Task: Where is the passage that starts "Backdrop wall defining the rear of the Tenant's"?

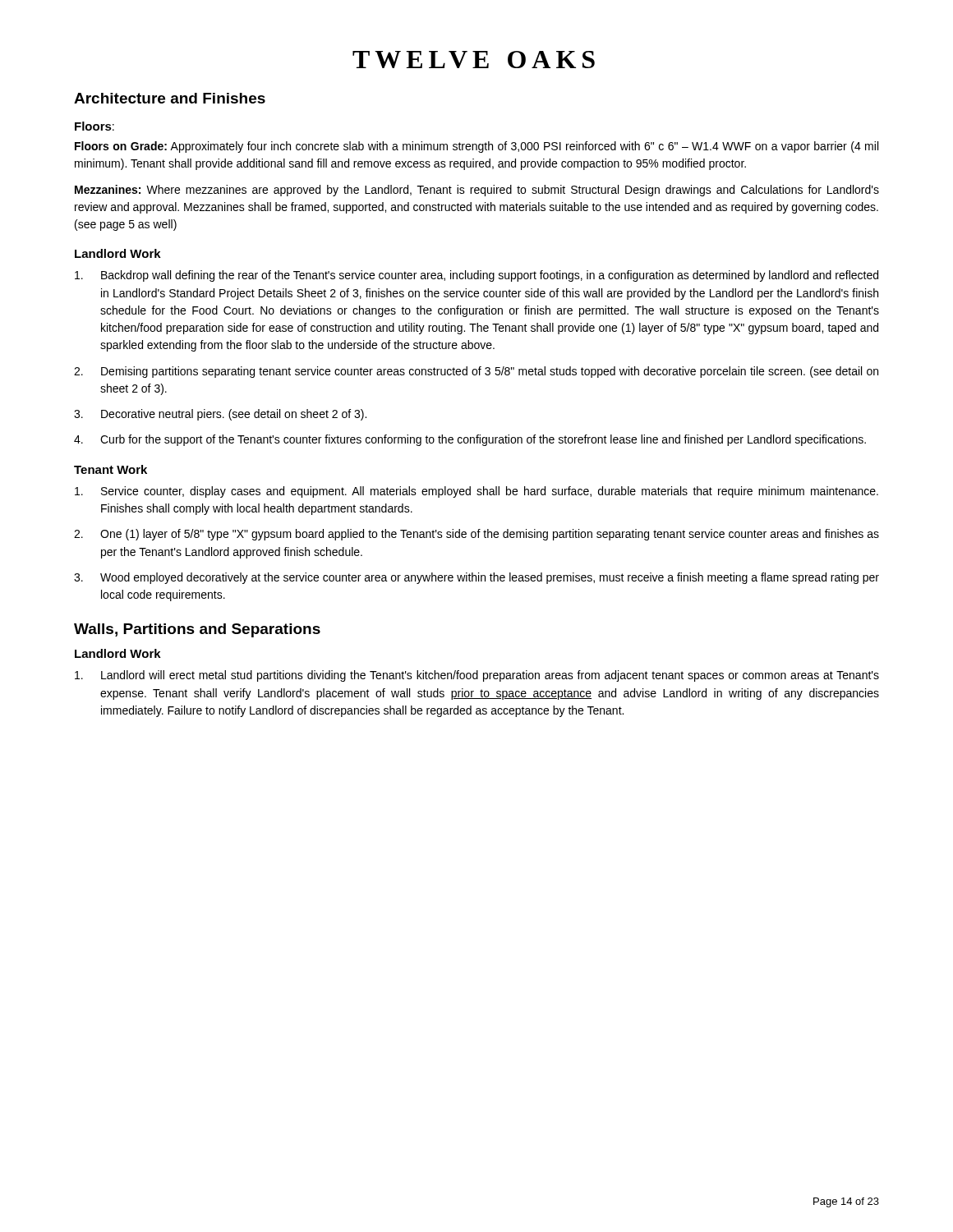Action: [476, 311]
